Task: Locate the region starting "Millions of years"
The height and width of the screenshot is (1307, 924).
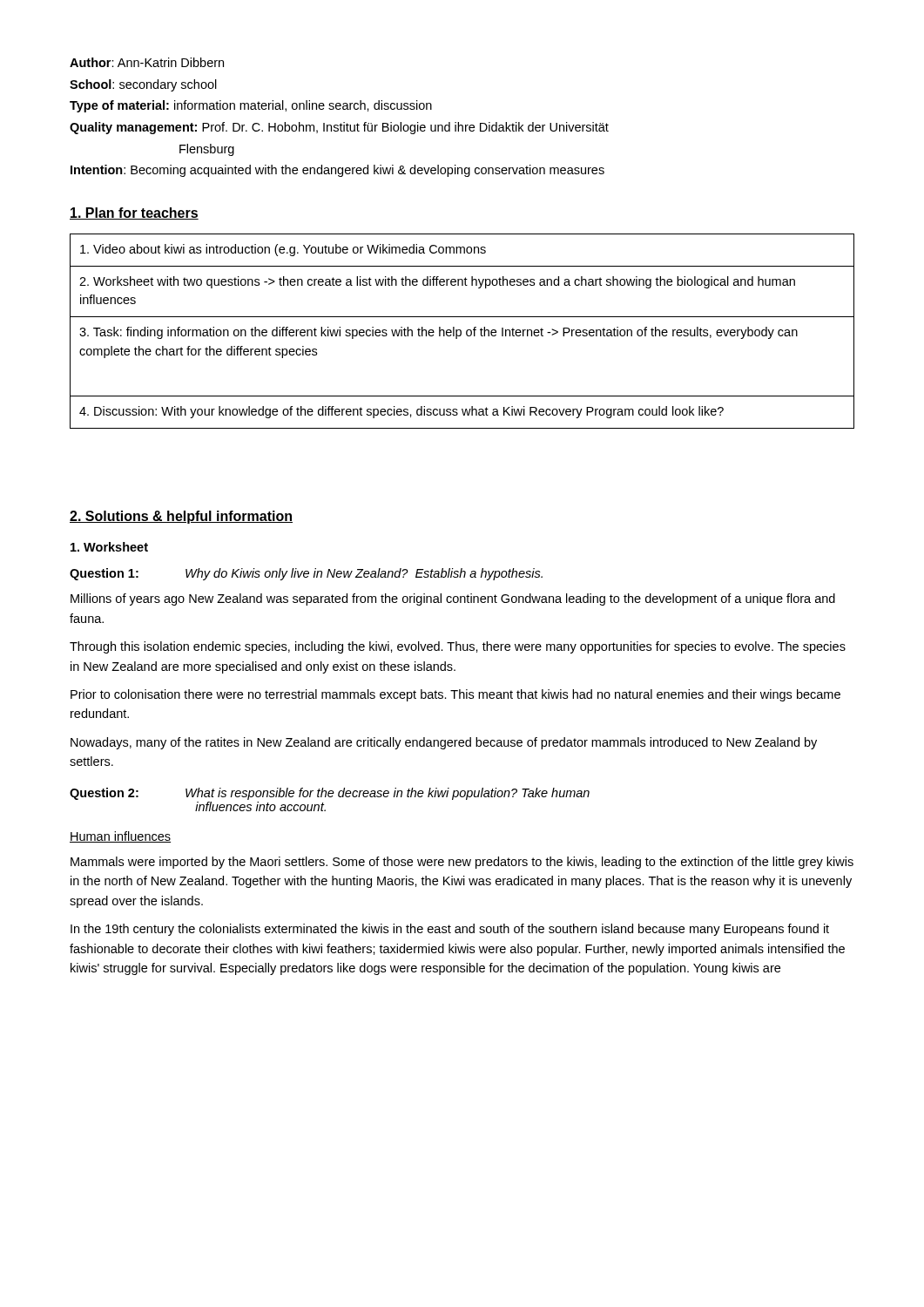Action: [453, 608]
